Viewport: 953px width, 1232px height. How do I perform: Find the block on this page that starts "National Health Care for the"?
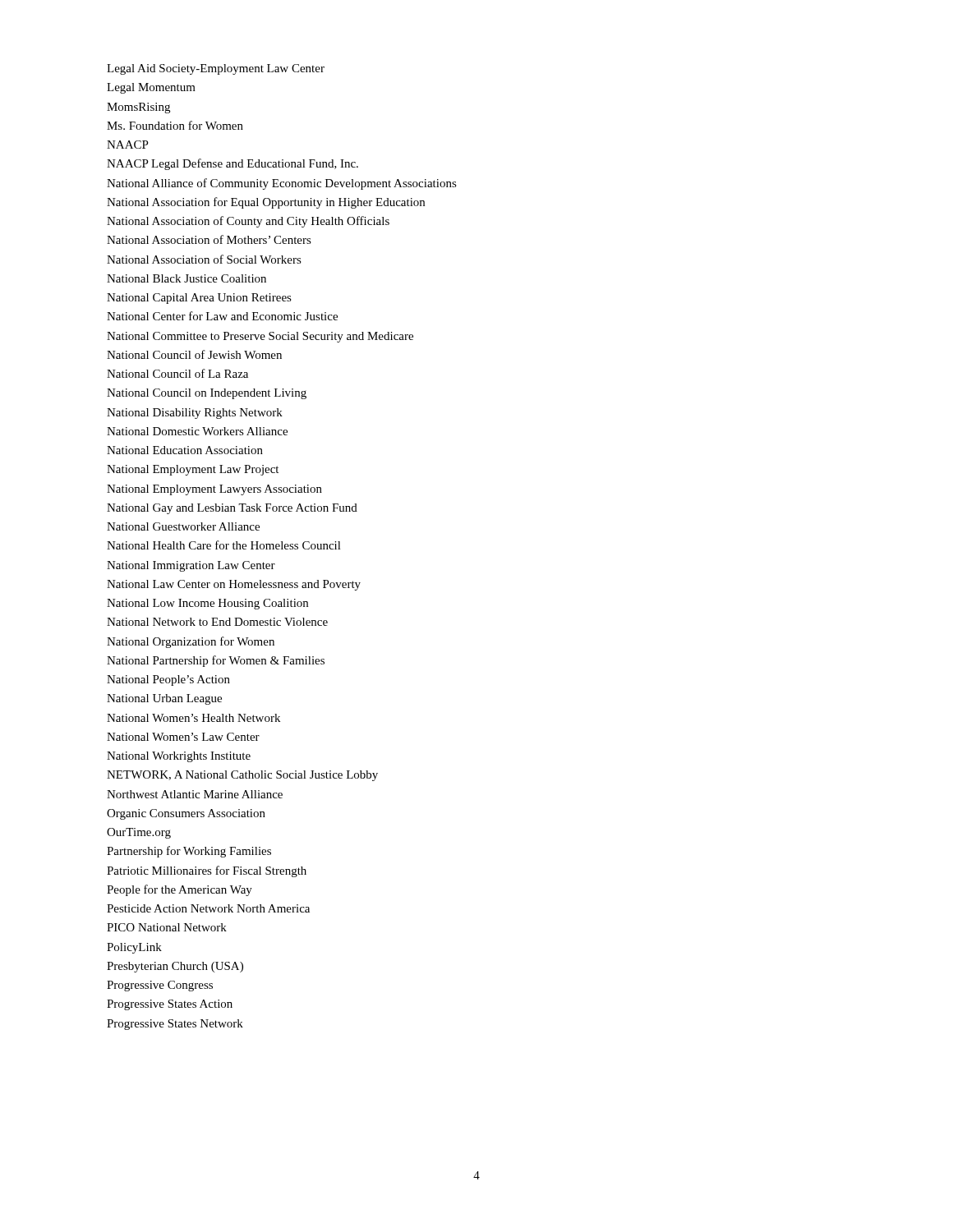[x=224, y=545]
